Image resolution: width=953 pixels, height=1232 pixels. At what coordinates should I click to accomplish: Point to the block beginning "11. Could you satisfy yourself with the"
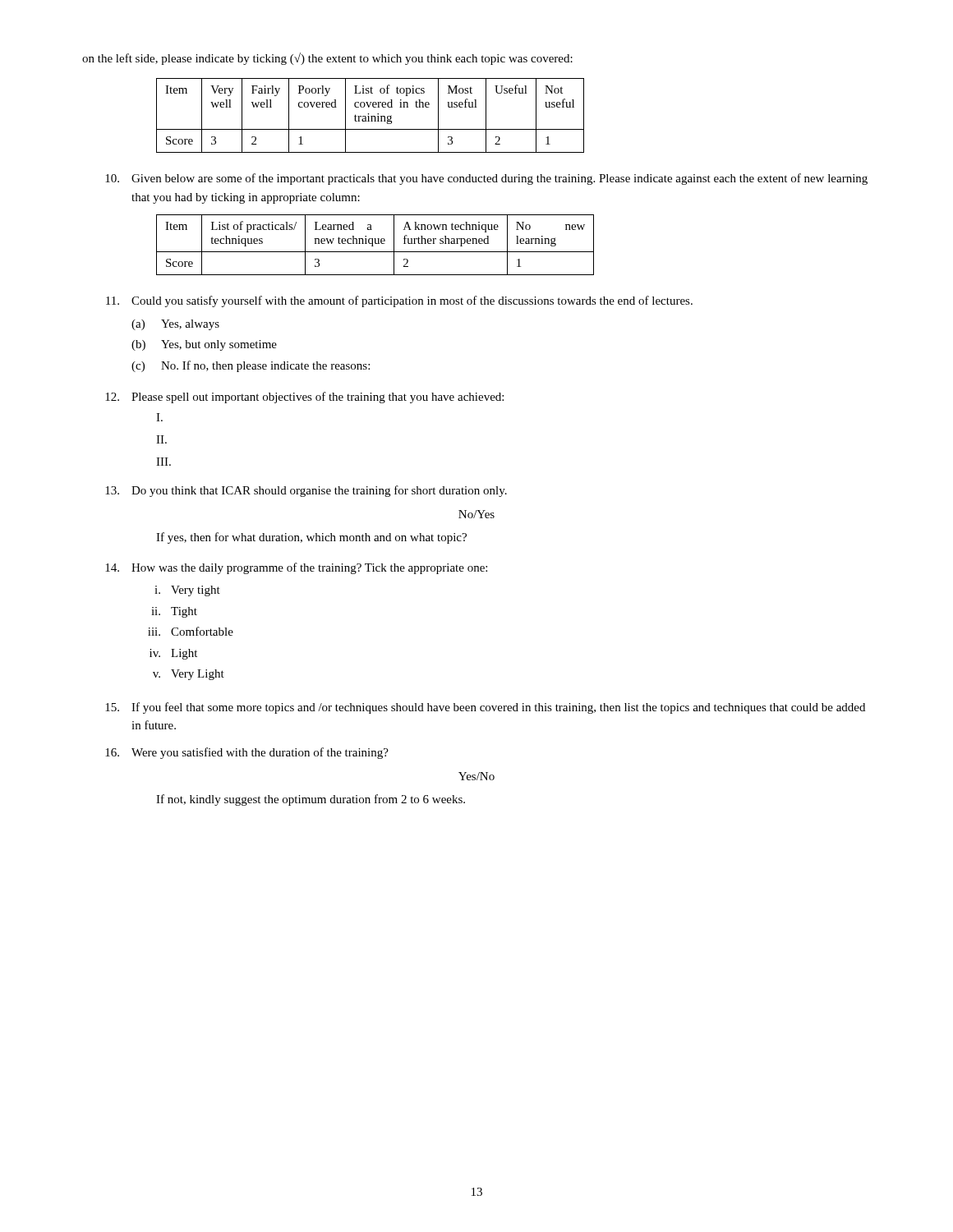click(x=399, y=301)
